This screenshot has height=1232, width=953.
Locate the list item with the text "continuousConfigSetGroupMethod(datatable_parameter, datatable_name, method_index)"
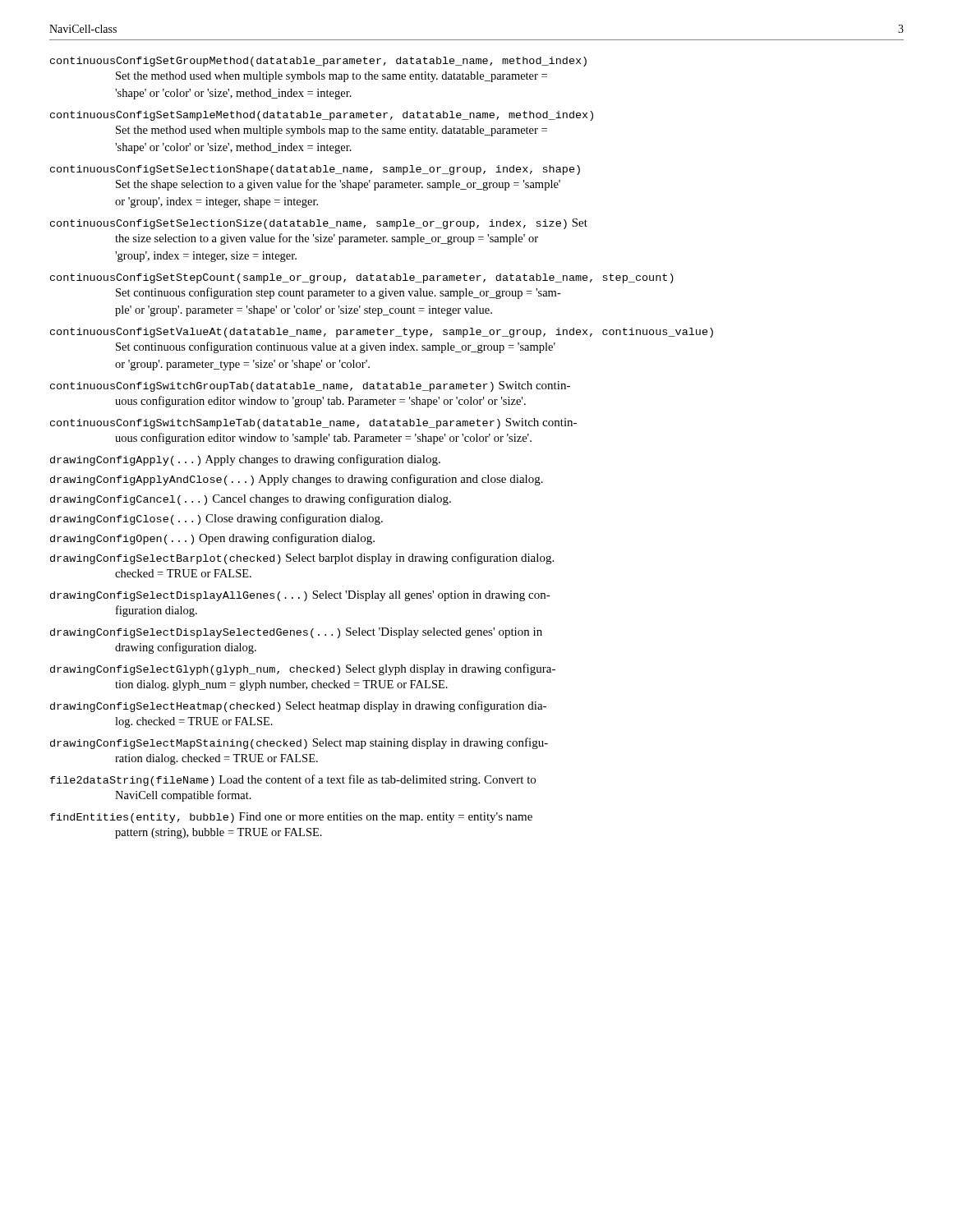pyautogui.click(x=476, y=78)
